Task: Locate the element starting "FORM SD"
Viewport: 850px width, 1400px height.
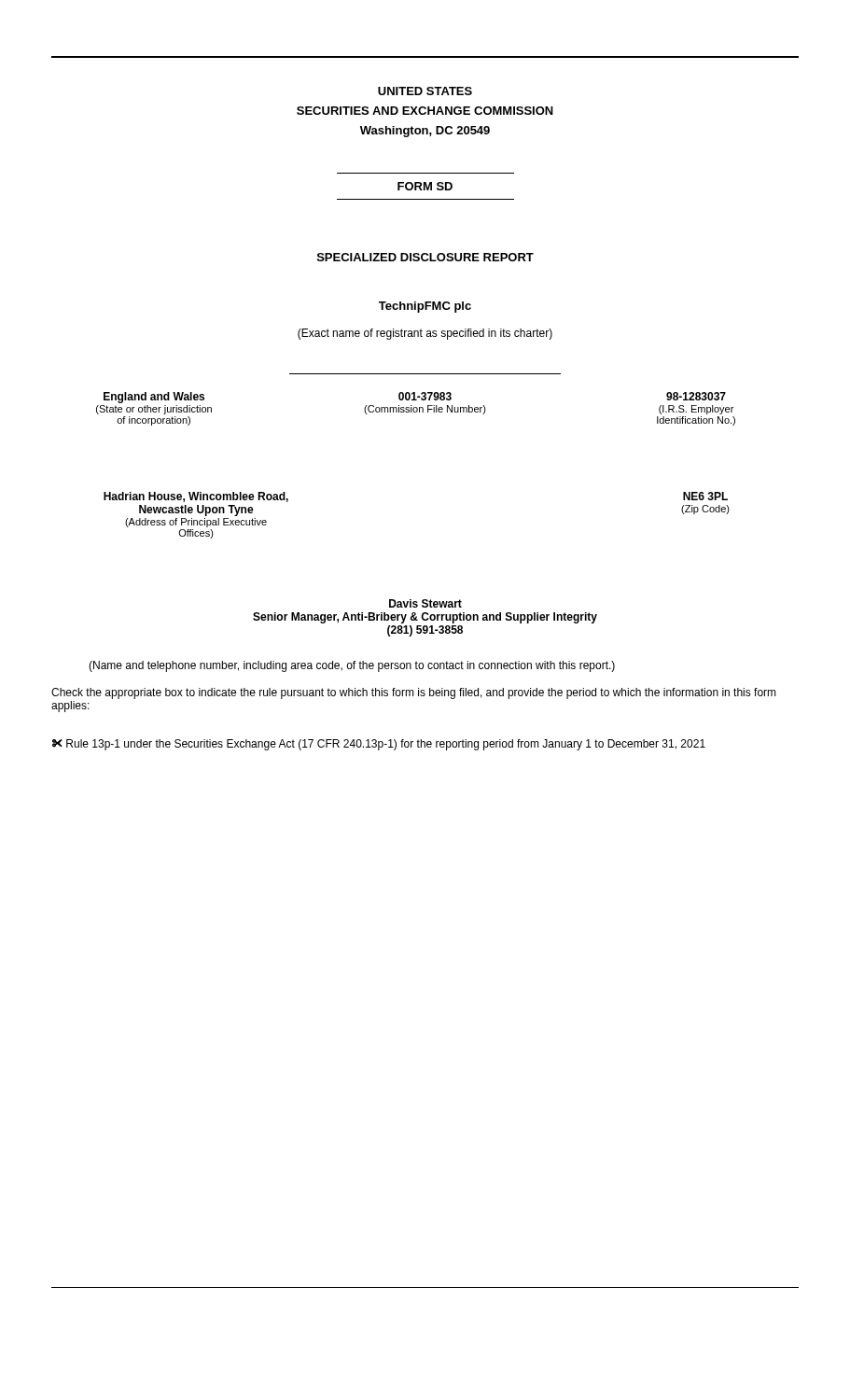Action: click(x=425, y=186)
